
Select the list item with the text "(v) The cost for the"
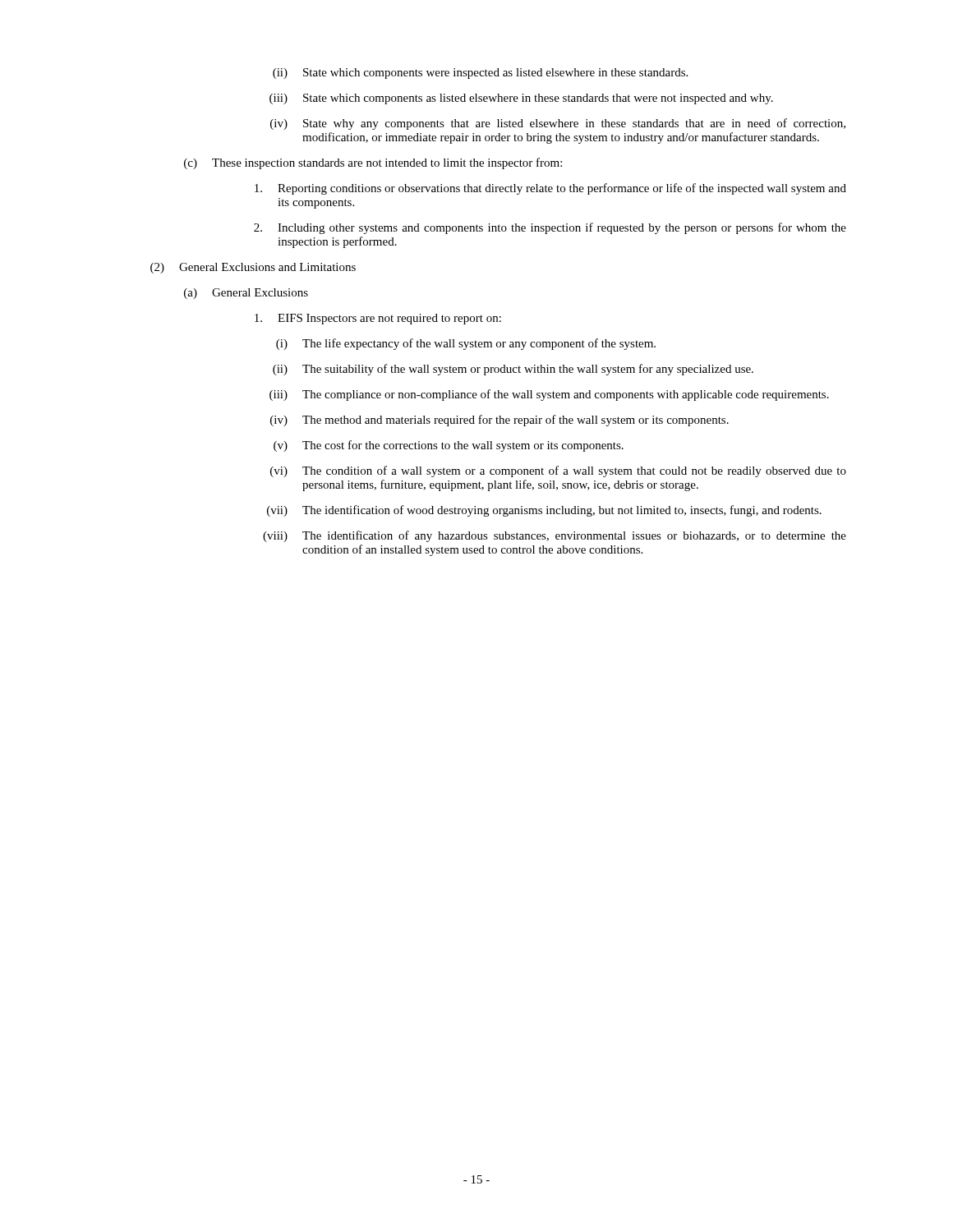point(476,446)
